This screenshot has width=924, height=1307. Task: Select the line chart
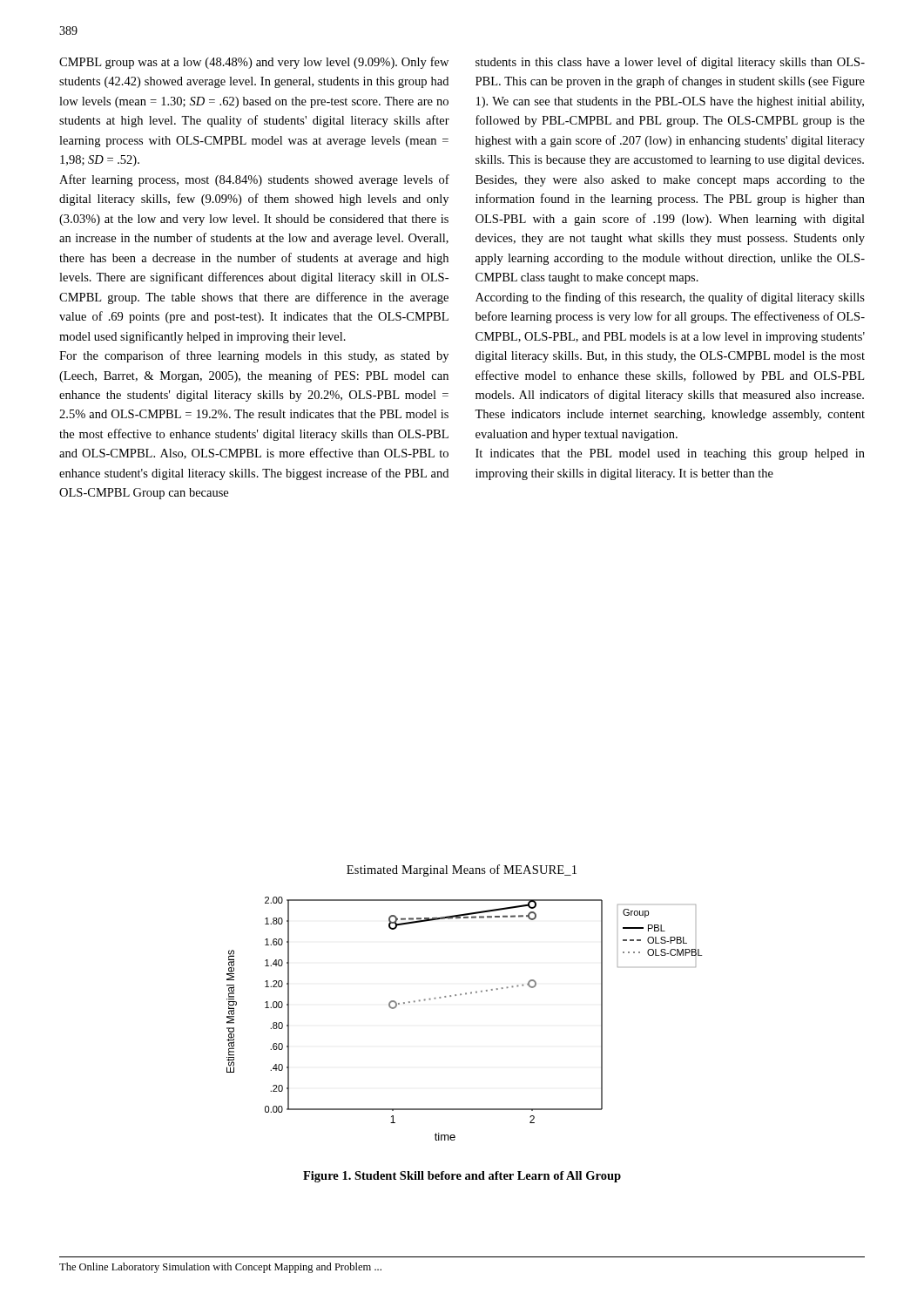point(462,1012)
